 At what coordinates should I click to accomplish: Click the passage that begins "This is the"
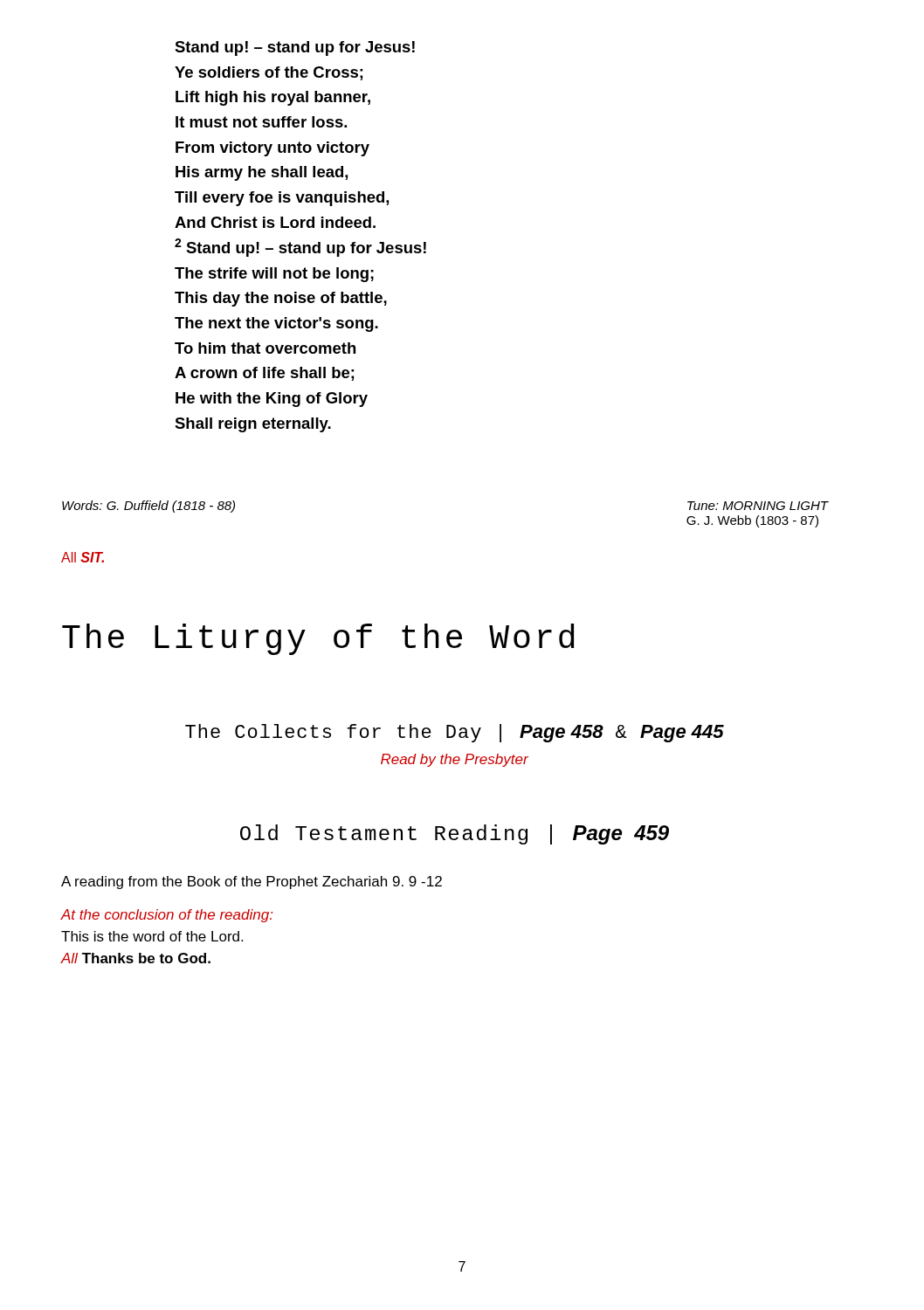tap(153, 937)
